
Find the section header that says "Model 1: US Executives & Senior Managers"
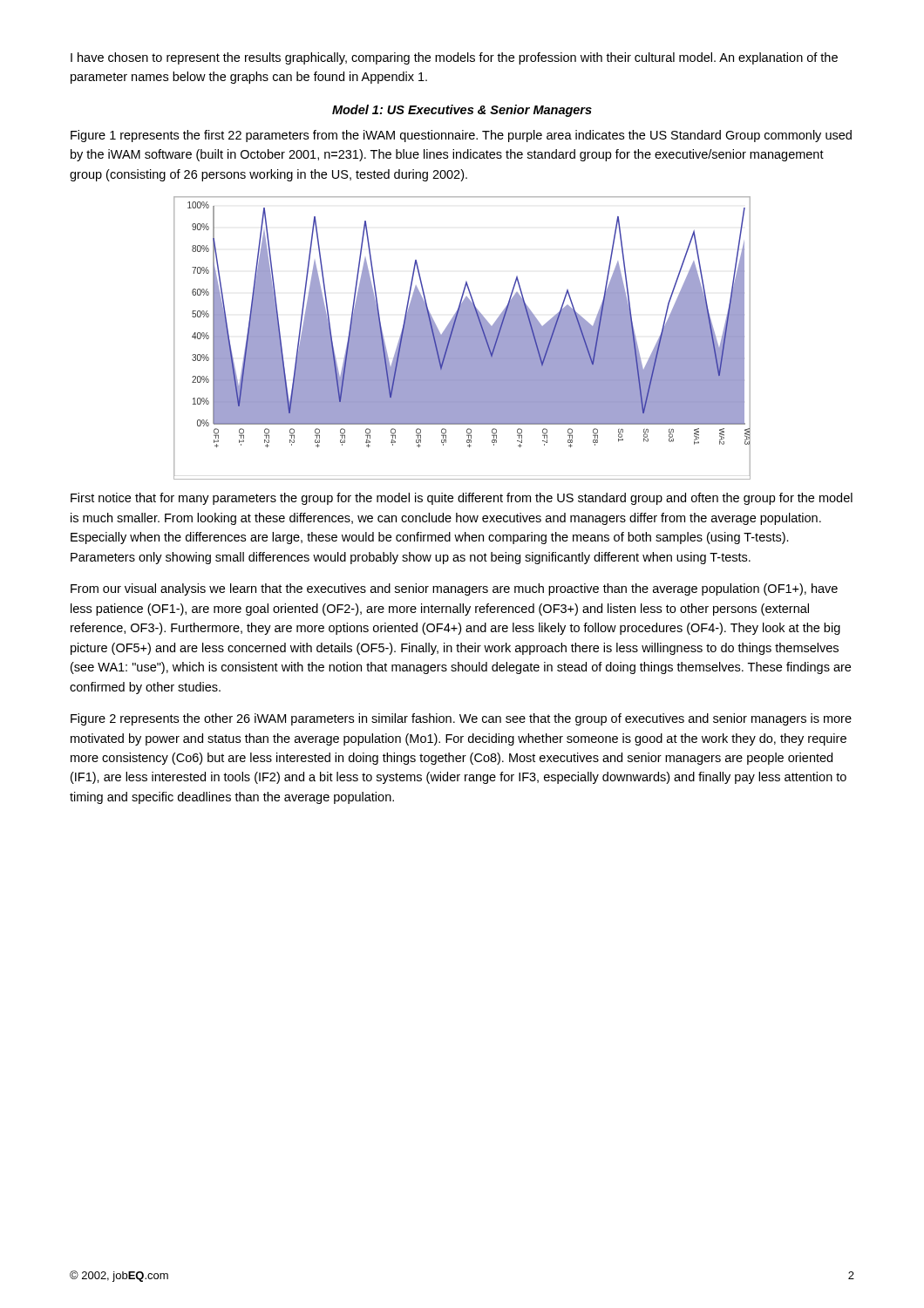[462, 110]
